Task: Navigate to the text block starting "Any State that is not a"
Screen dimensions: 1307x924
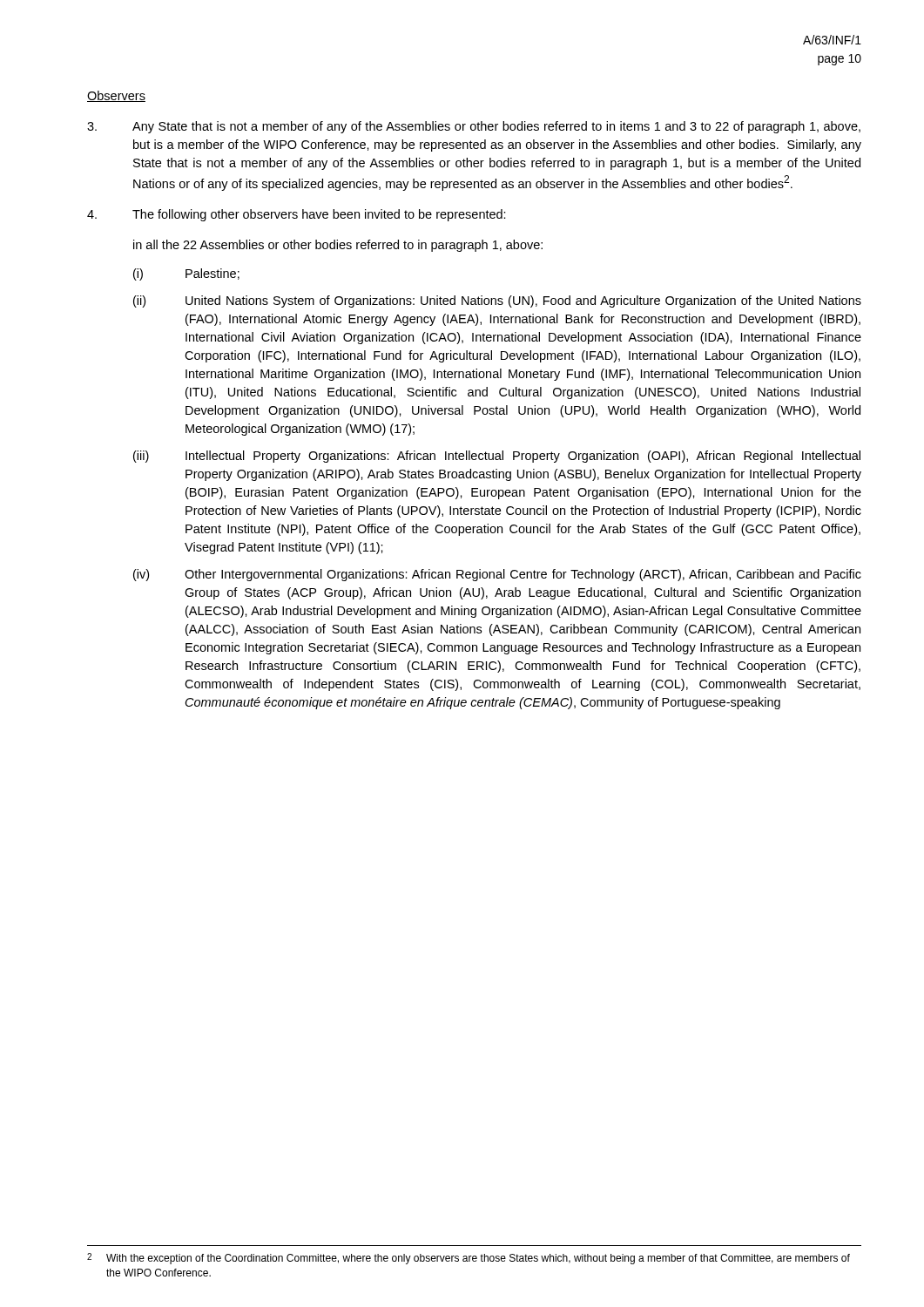Action: coord(474,155)
